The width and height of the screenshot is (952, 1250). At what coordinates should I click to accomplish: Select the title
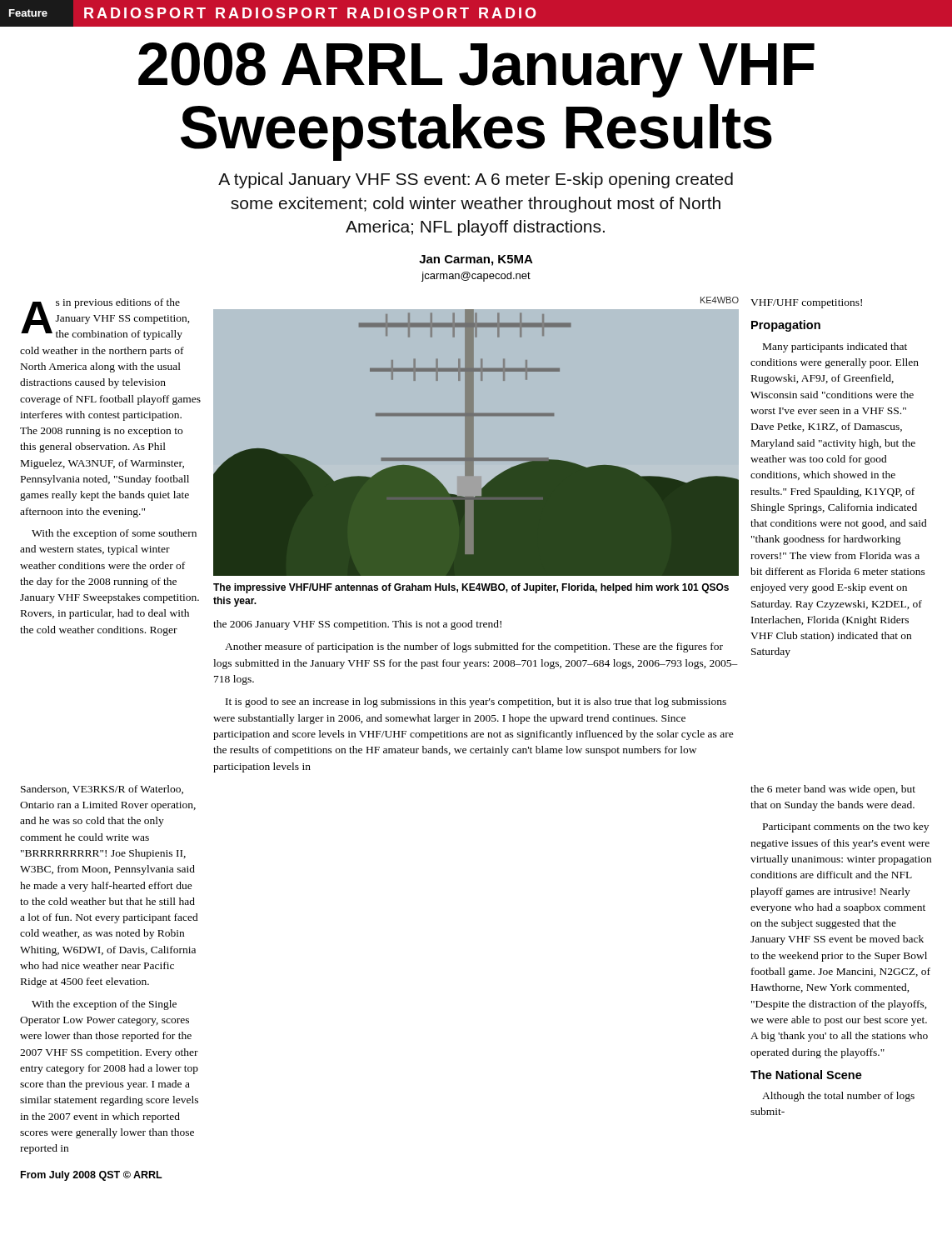pos(476,96)
